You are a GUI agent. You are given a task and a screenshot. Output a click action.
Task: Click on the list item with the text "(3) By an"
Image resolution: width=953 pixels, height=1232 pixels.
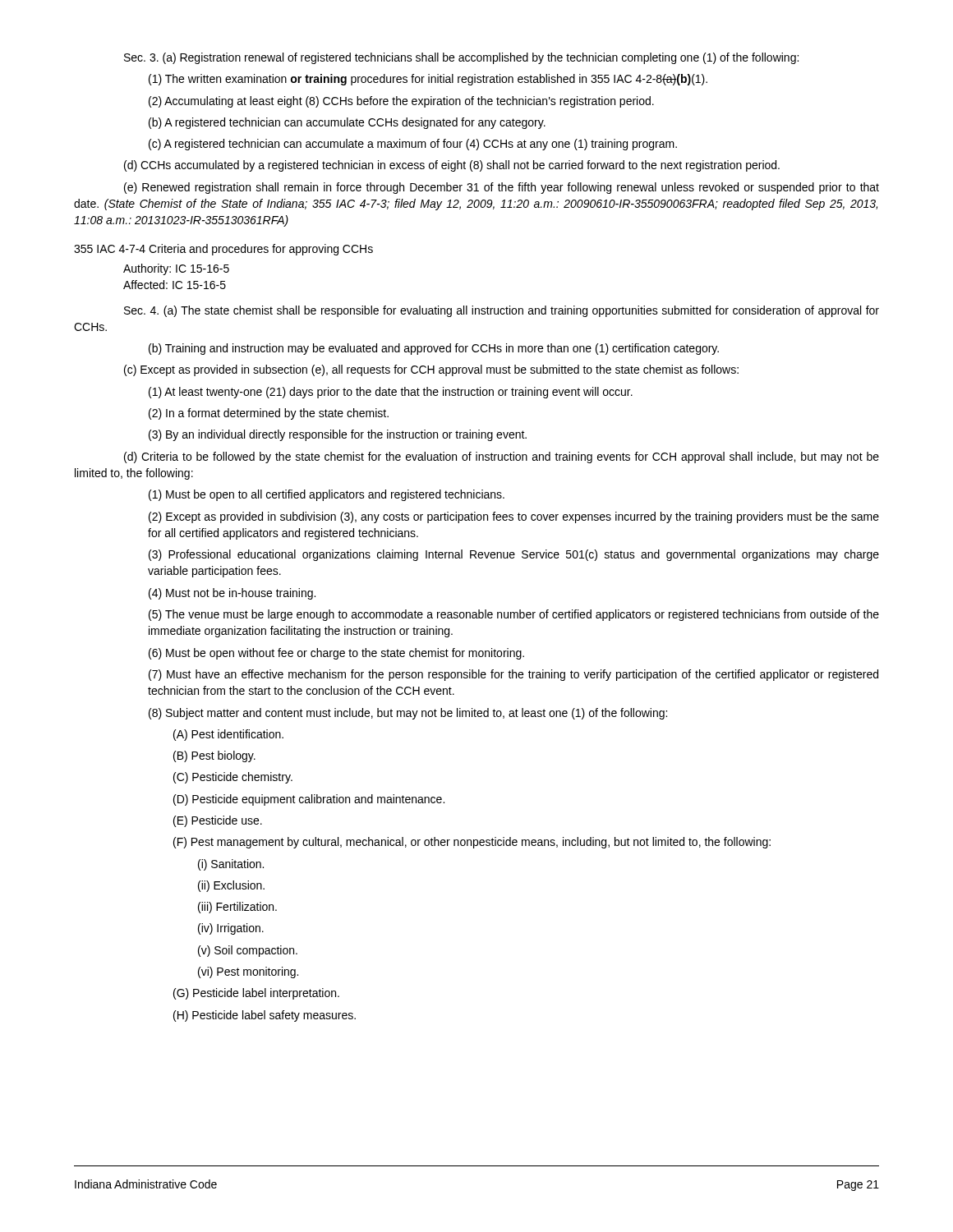513,435
